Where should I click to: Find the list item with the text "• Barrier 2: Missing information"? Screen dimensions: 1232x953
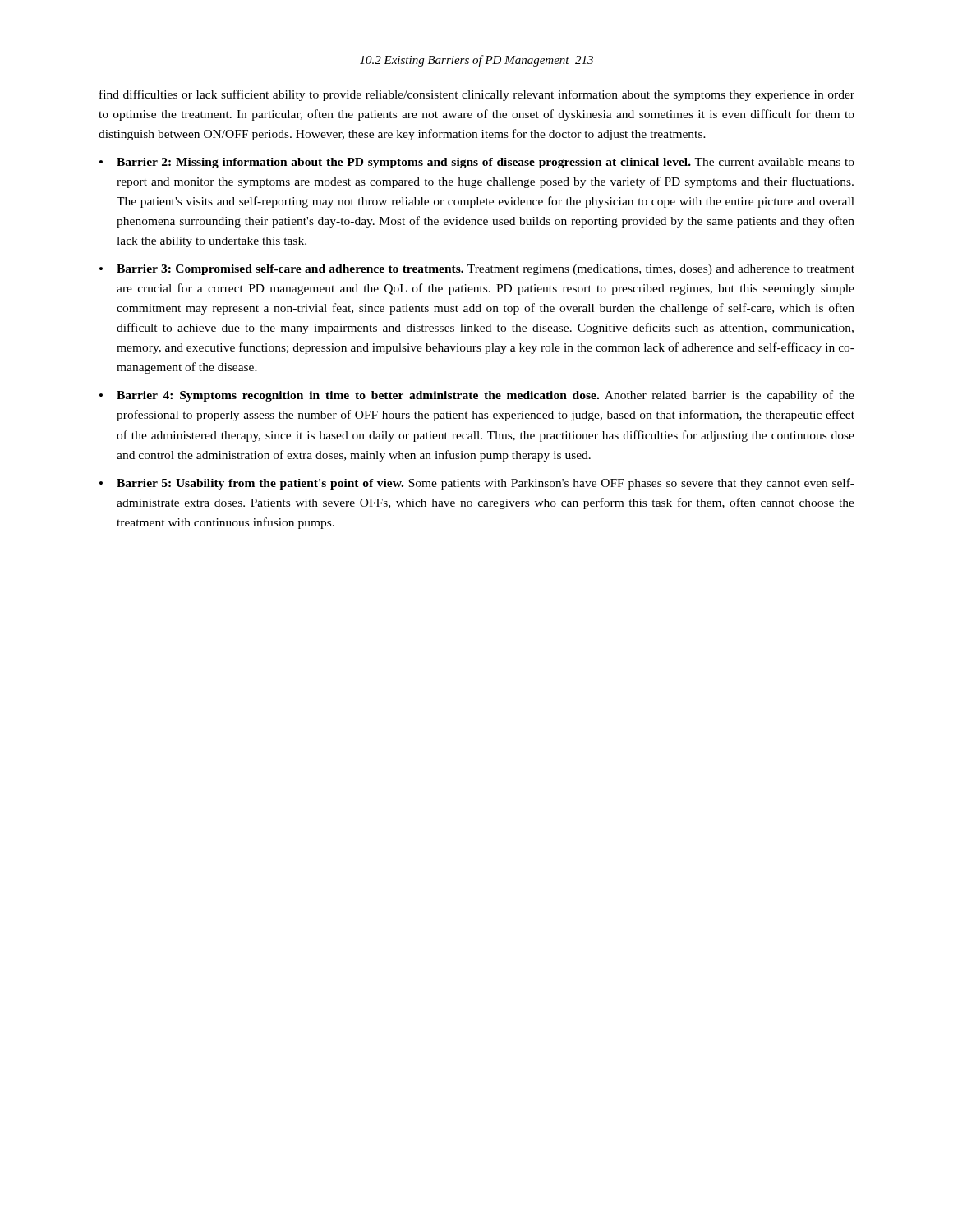(476, 201)
